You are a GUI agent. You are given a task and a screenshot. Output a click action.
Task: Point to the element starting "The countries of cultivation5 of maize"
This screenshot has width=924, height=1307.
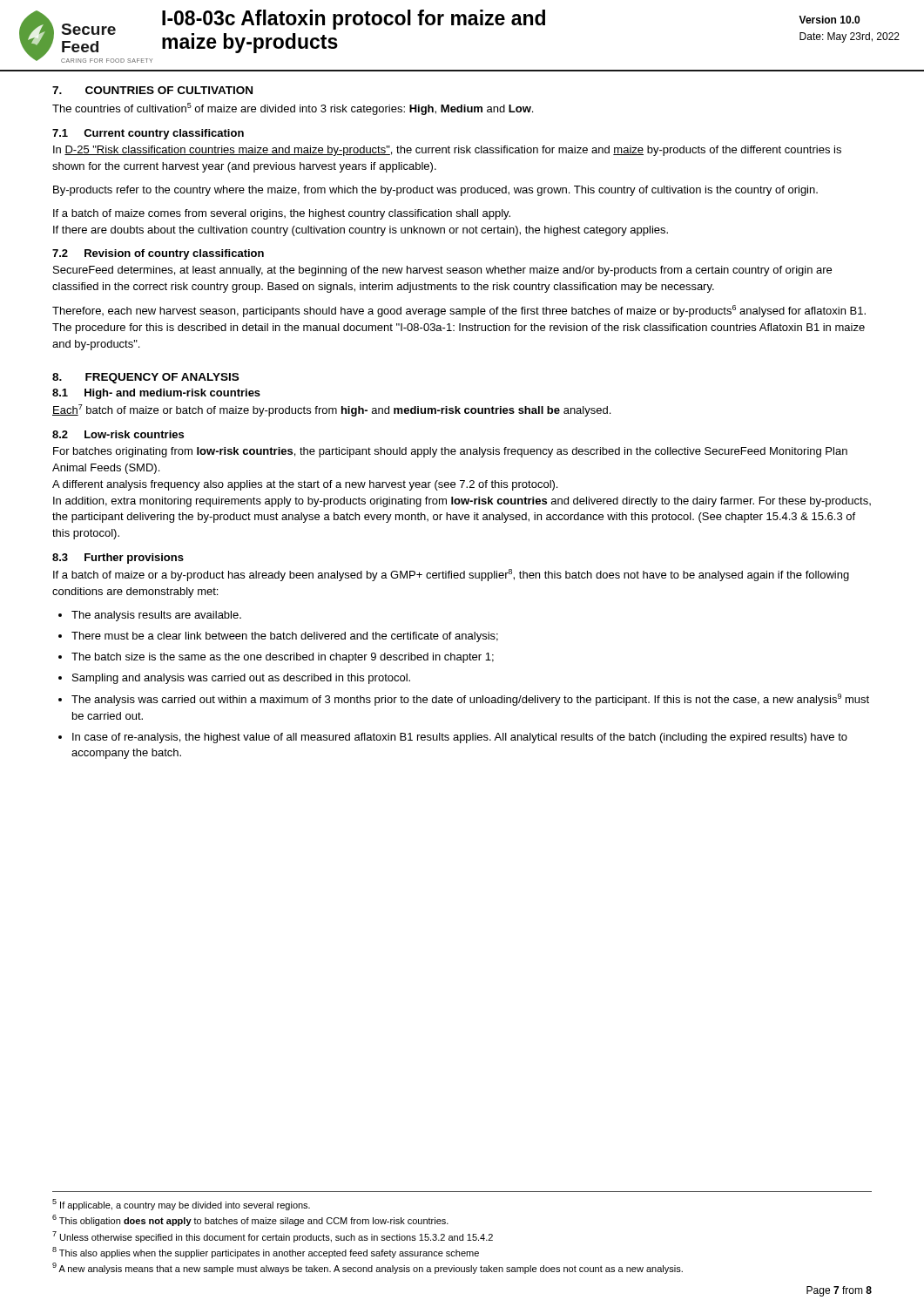[x=462, y=109]
